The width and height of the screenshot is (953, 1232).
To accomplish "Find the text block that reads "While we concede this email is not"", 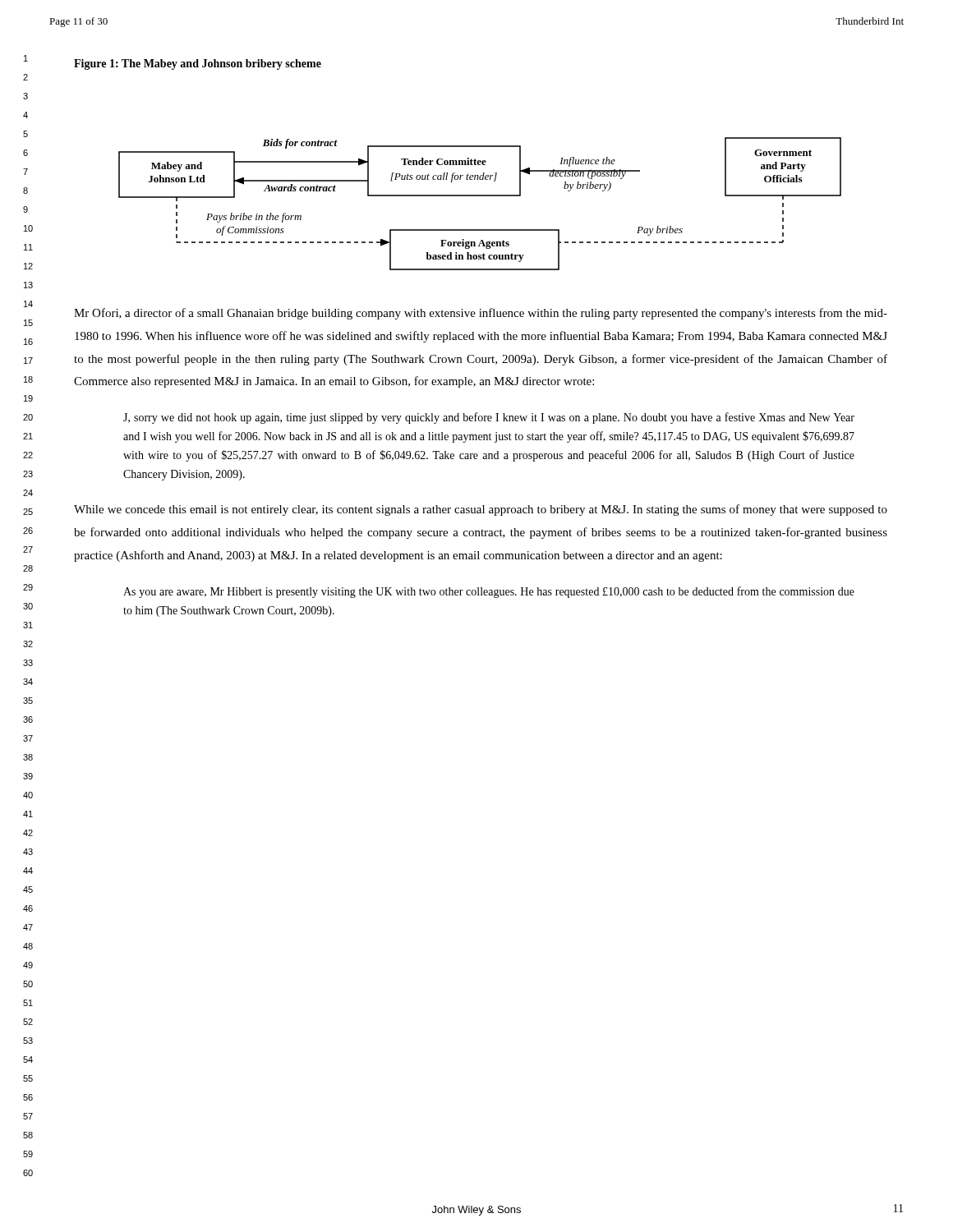I will [481, 532].
